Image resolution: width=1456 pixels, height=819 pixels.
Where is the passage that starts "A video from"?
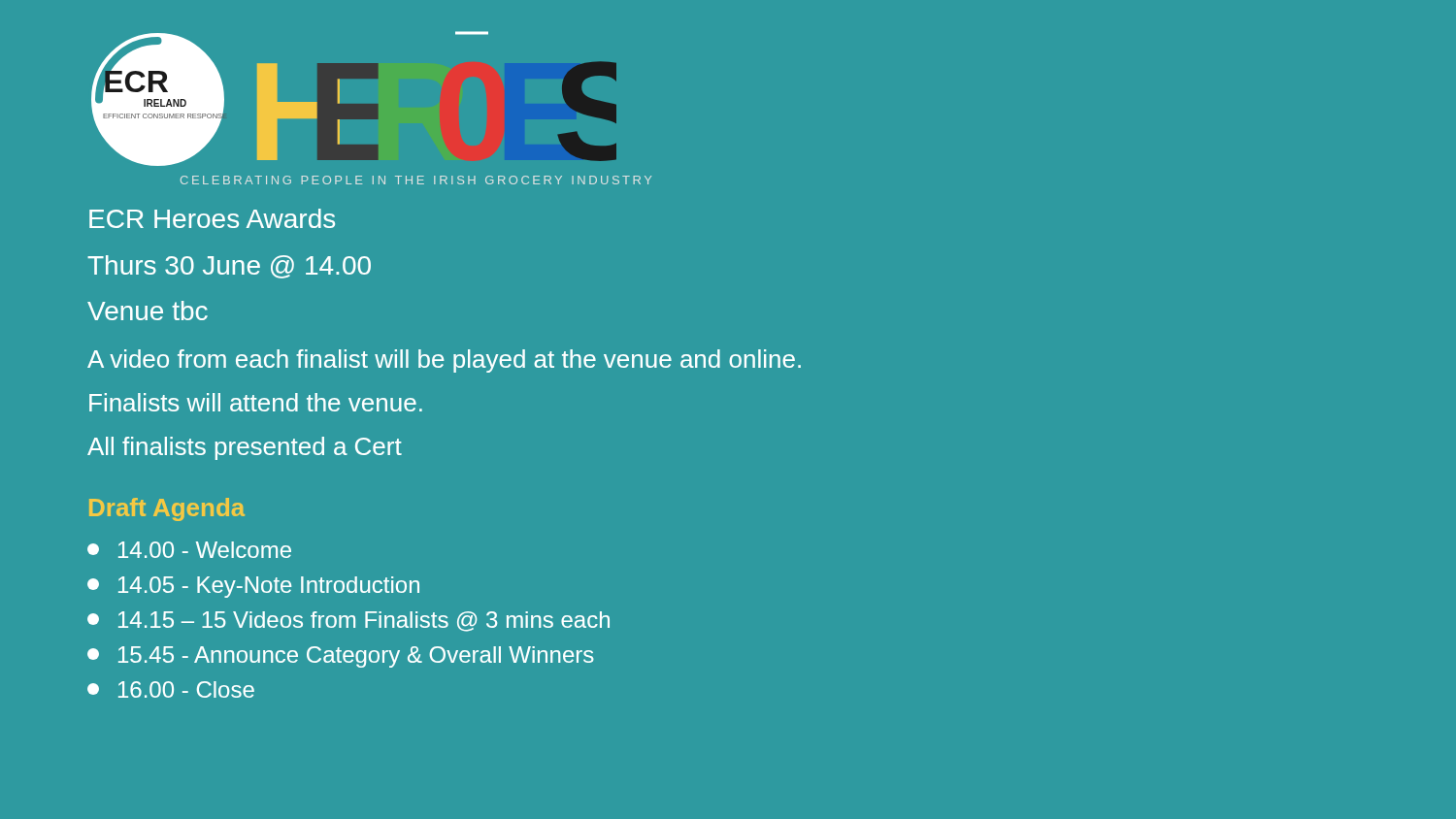point(445,359)
